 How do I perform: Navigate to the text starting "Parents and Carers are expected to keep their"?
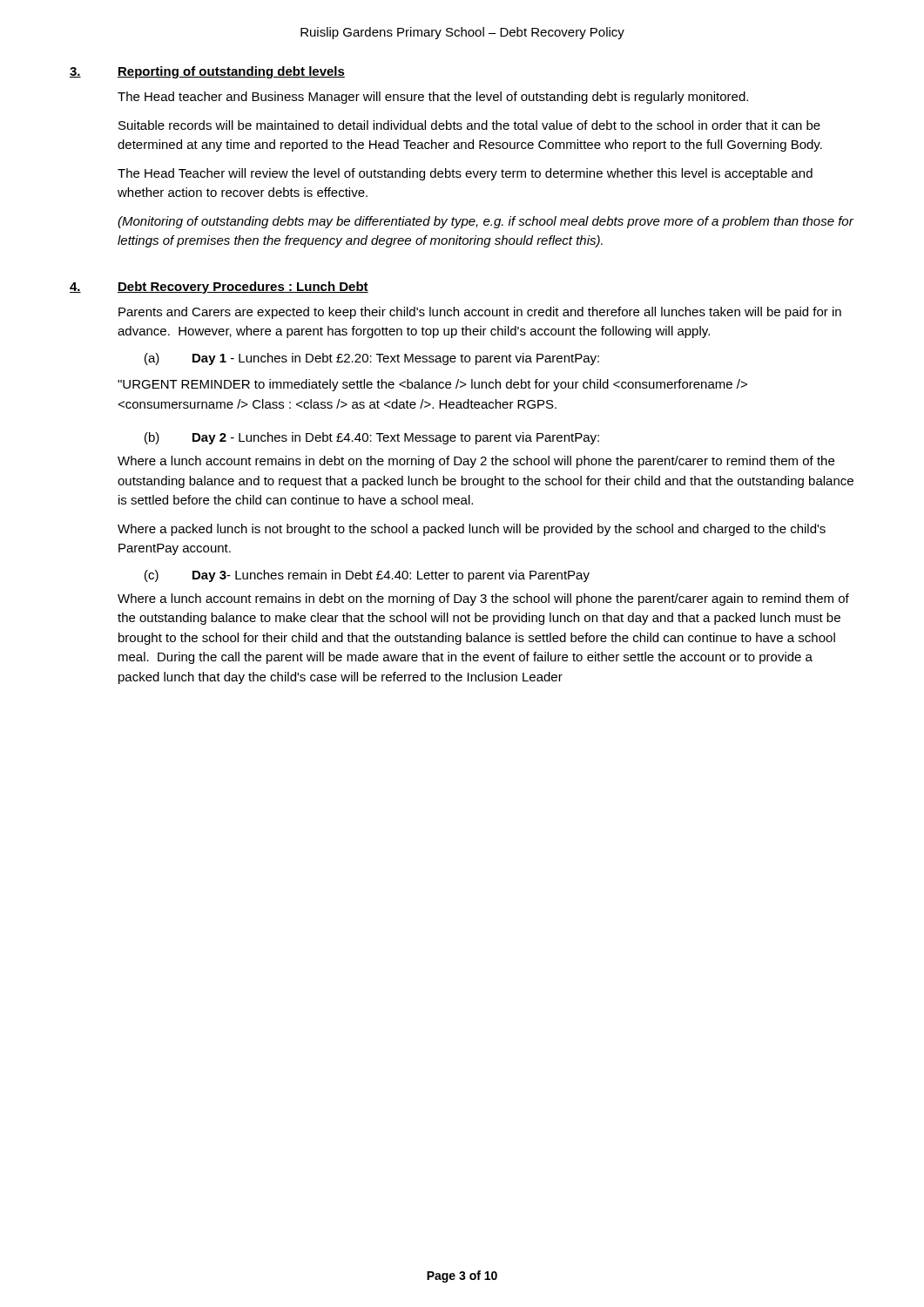click(480, 321)
